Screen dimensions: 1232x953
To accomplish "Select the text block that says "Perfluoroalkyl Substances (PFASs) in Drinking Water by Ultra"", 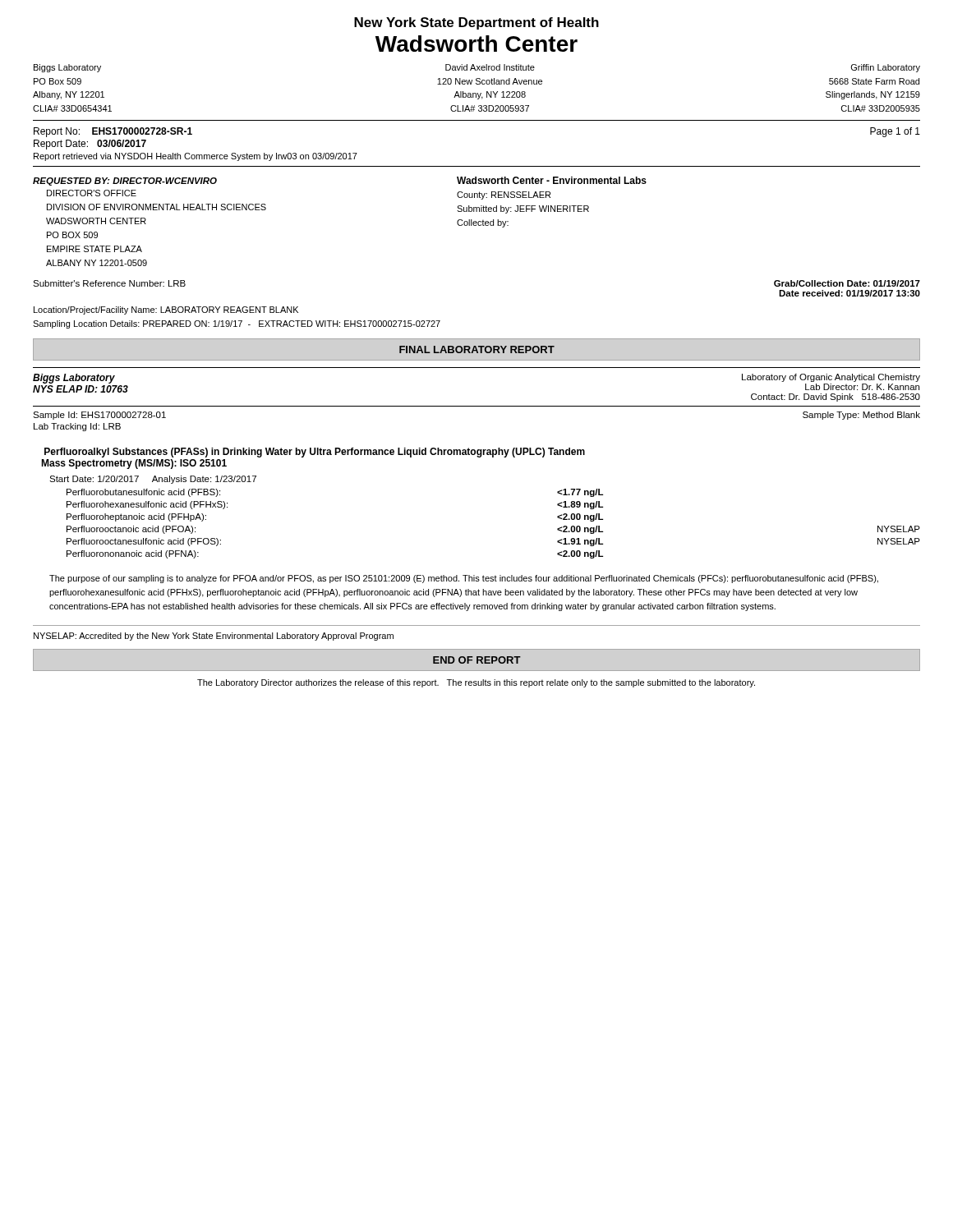I will coord(309,458).
